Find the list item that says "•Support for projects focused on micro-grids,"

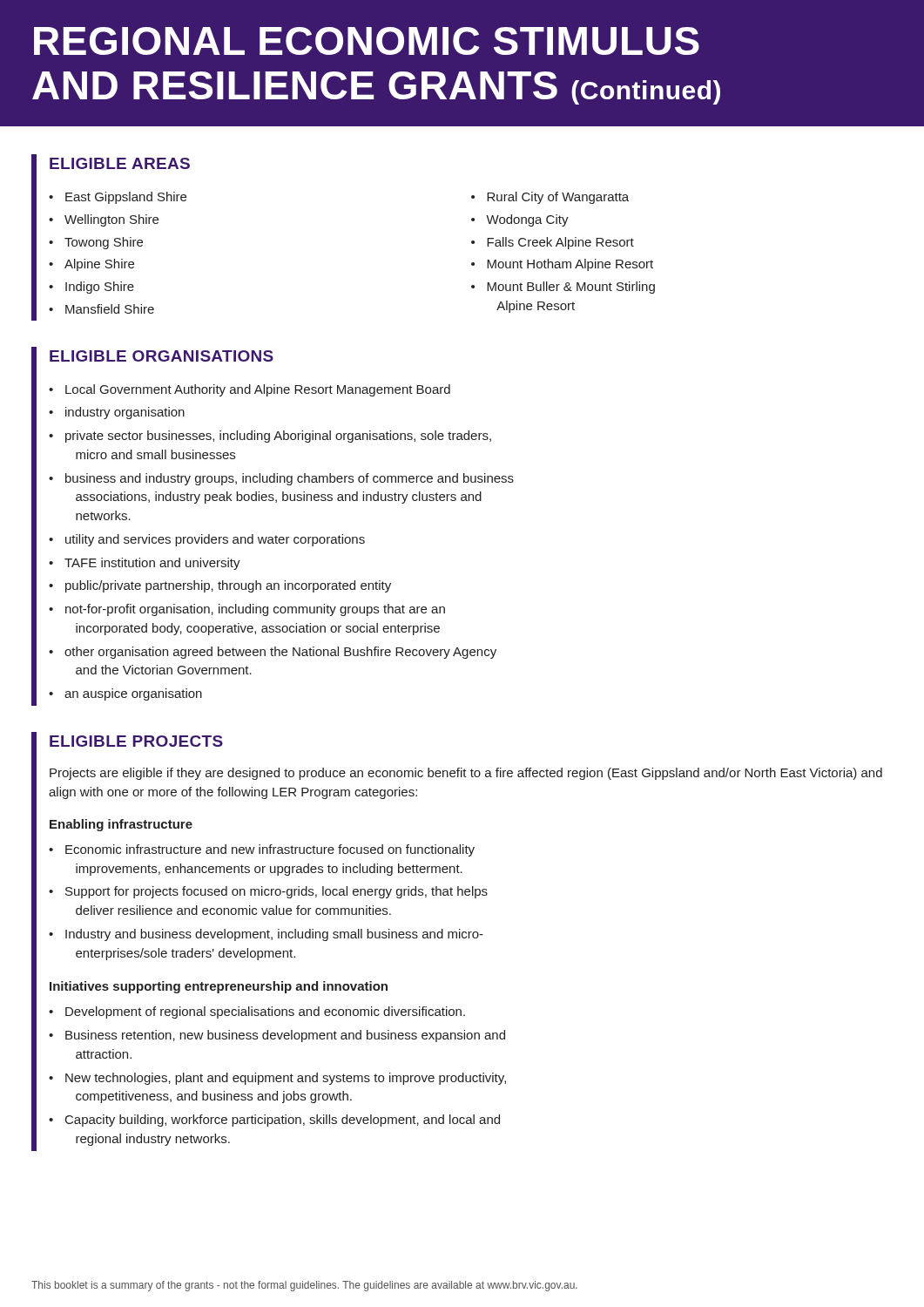point(268,900)
